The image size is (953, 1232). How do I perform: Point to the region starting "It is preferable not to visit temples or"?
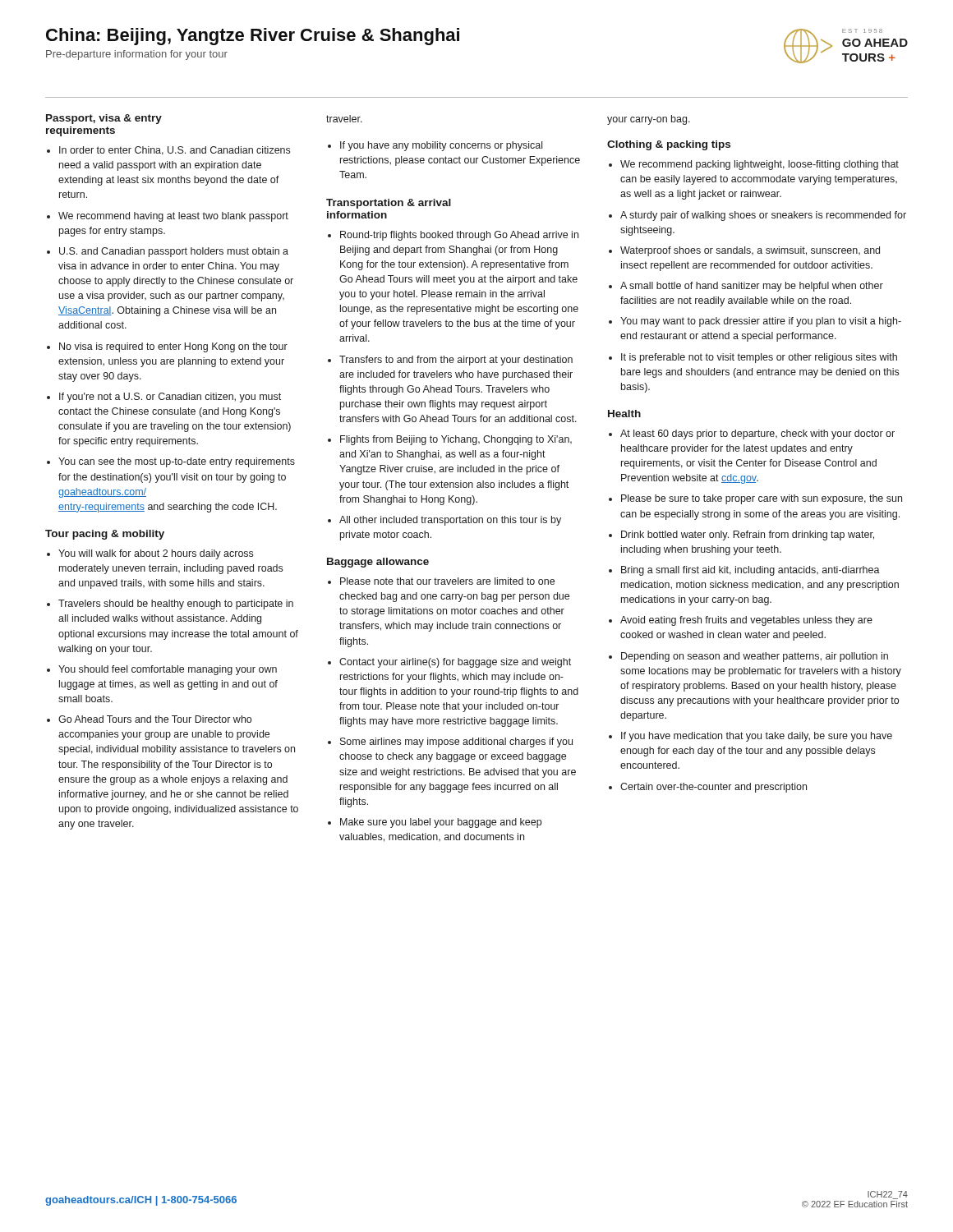coord(760,372)
